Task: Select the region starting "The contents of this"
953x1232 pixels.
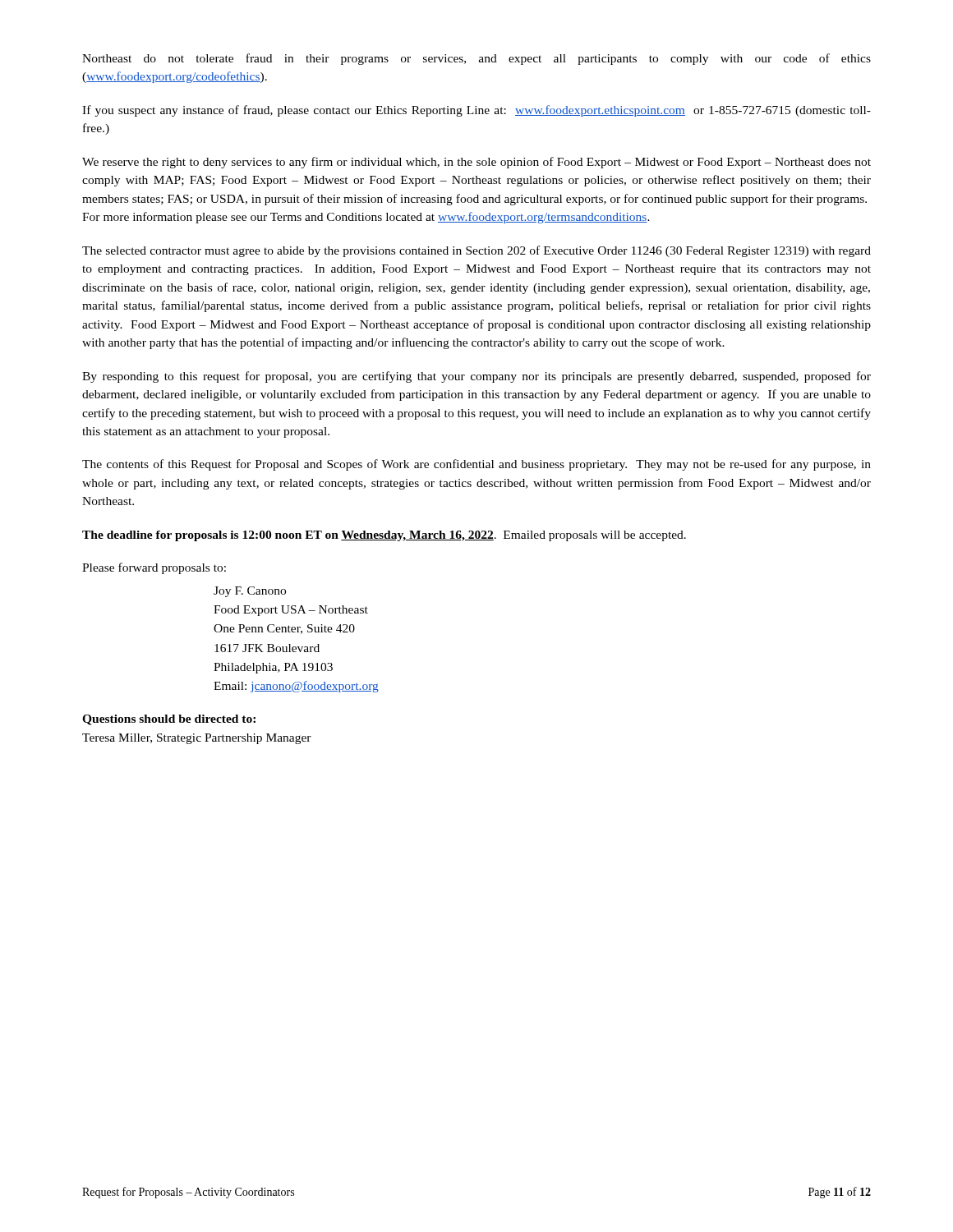Action: pyautogui.click(x=476, y=482)
